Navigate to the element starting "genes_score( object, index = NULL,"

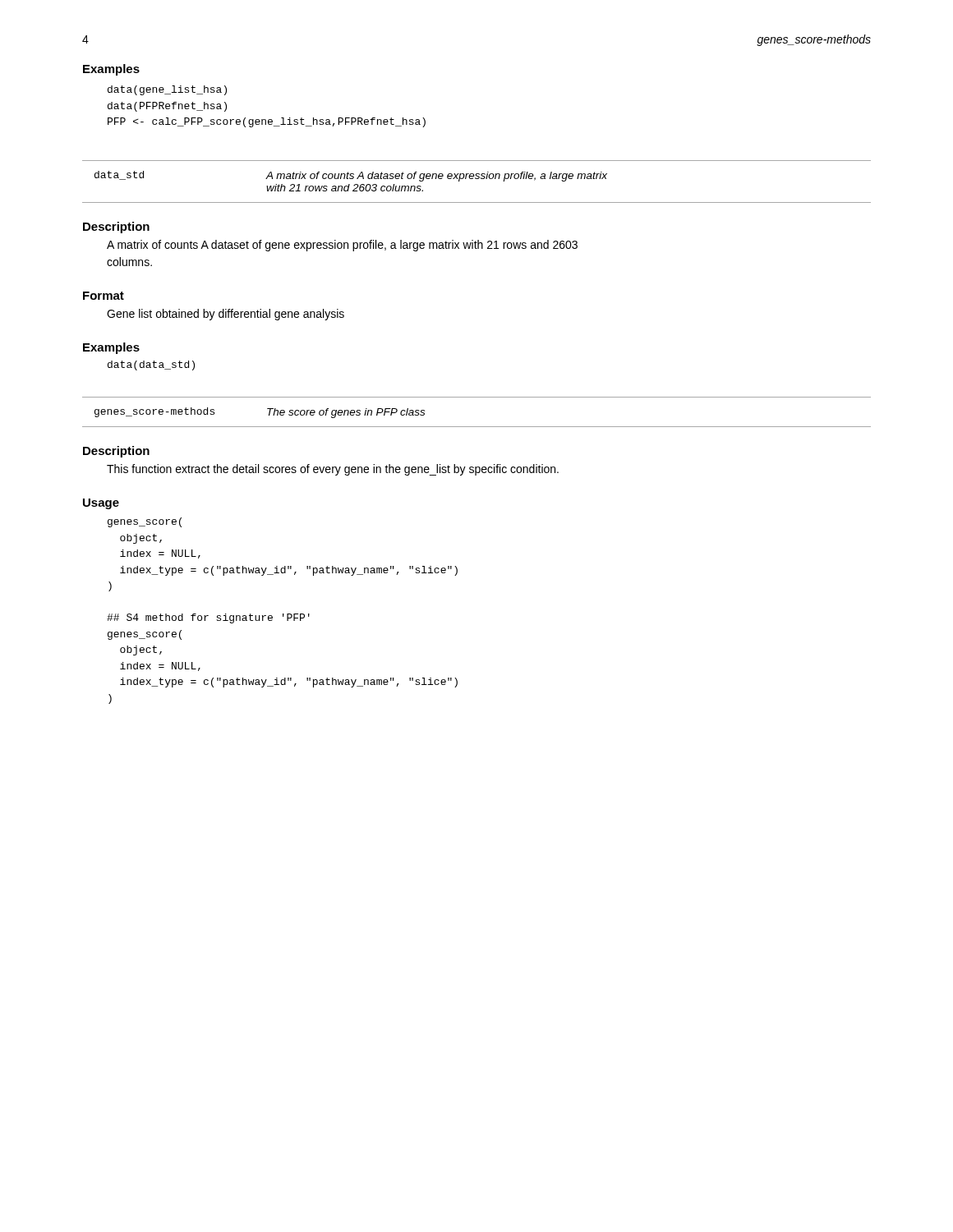[283, 610]
